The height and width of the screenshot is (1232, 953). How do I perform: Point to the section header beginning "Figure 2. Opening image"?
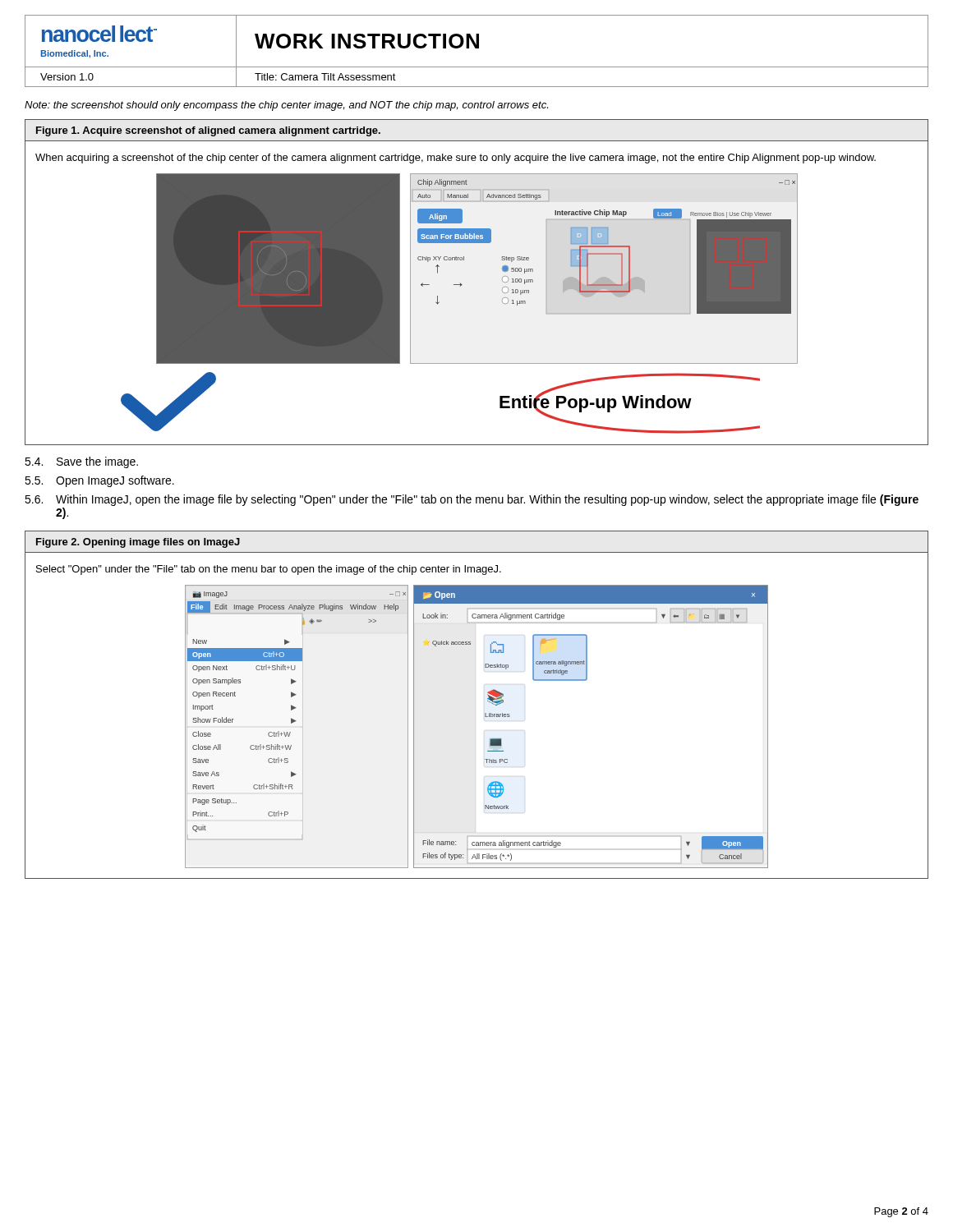(x=476, y=705)
